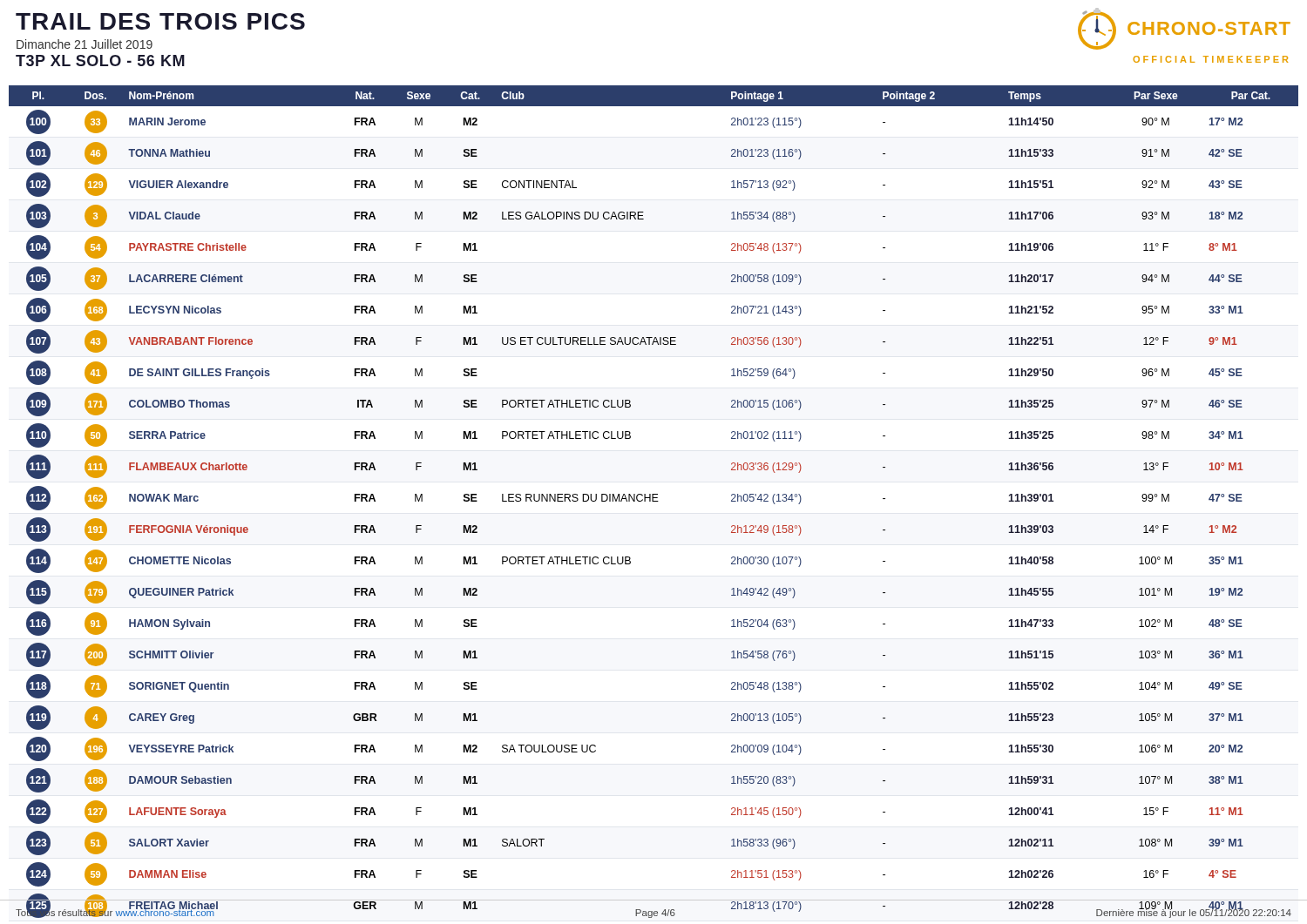1307x924 pixels.
Task: Click on the logo
Action: tap(1183, 34)
